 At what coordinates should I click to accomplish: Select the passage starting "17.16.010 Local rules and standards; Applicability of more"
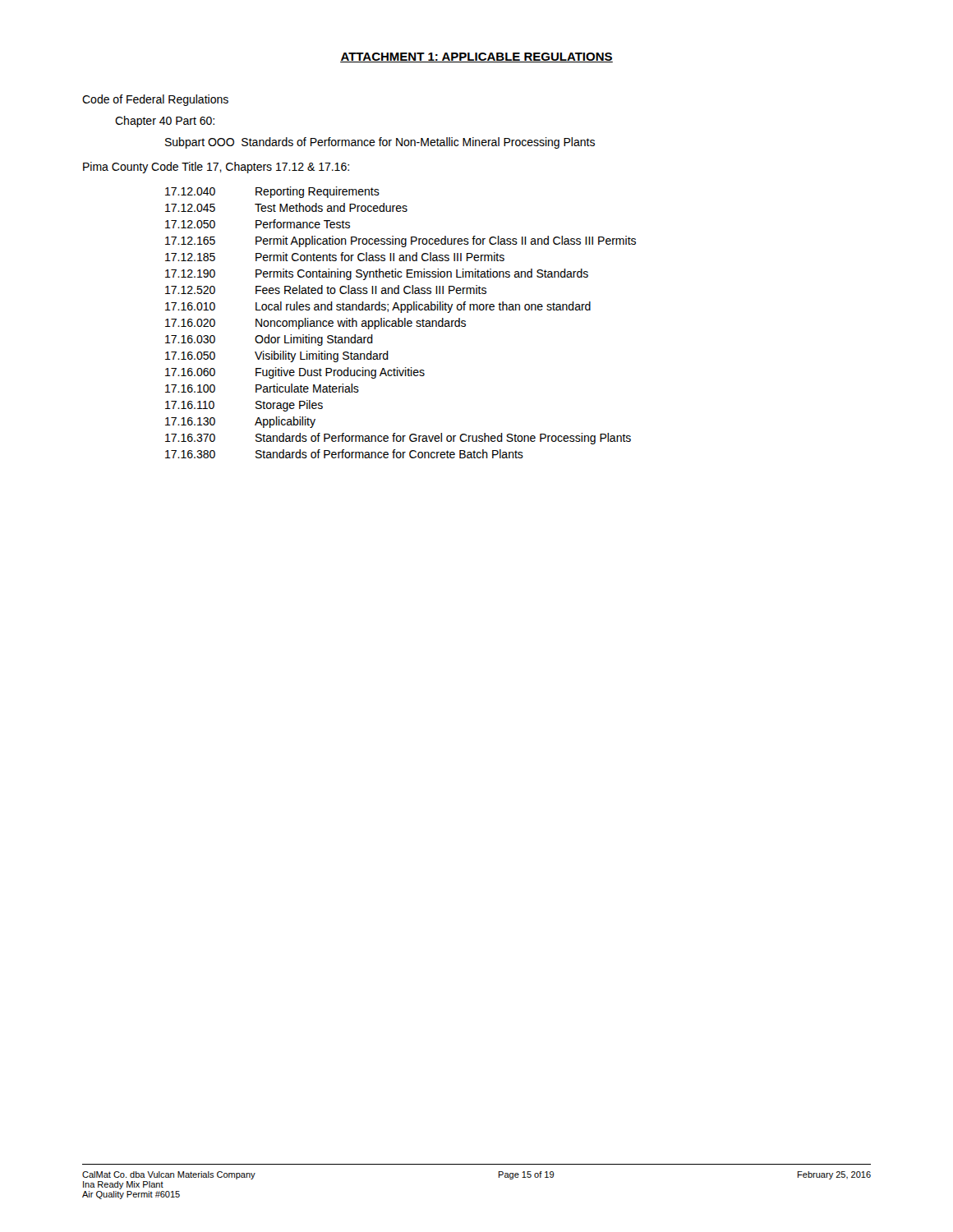[x=518, y=306]
